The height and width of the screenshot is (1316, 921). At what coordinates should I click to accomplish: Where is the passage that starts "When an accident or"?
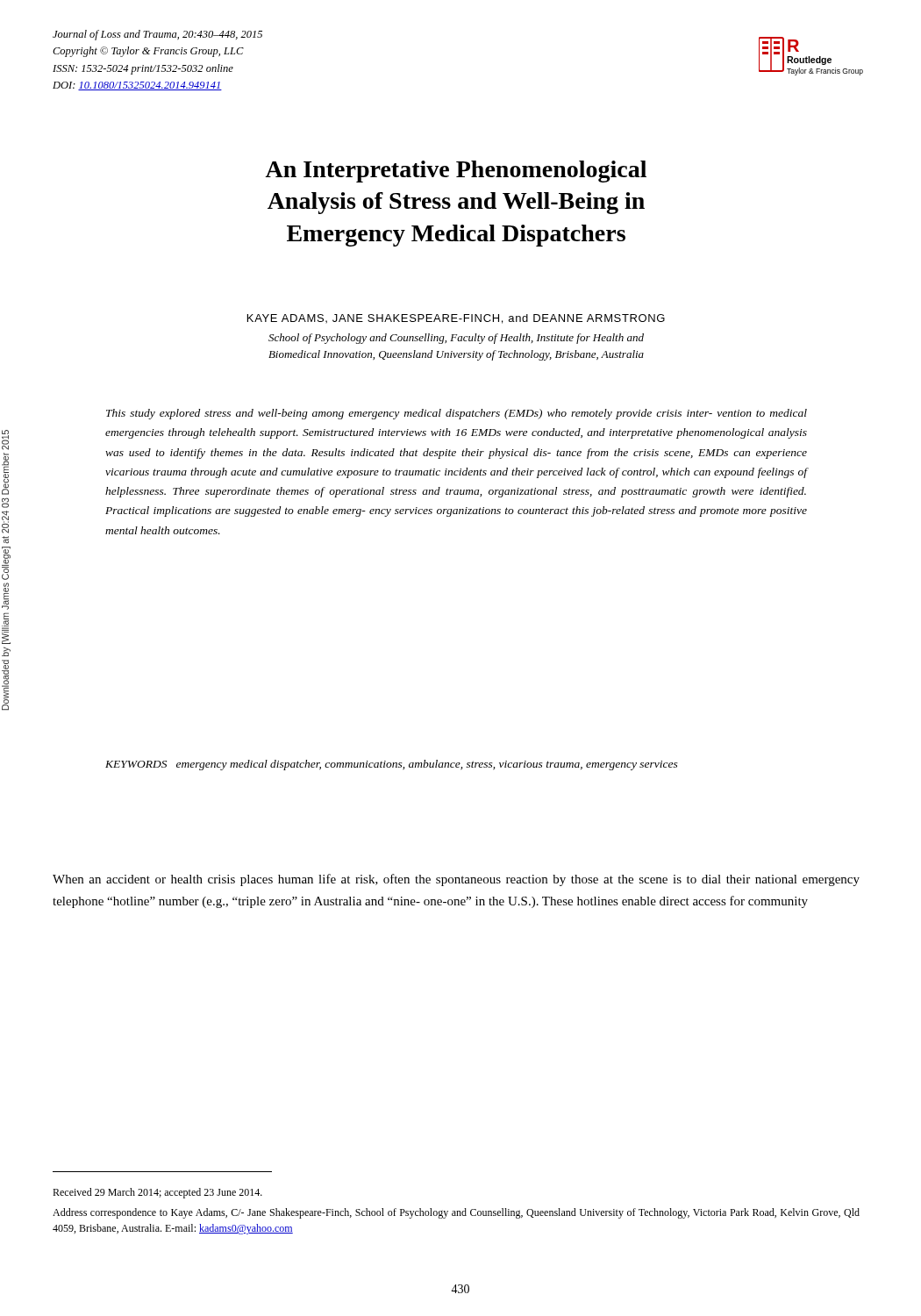point(456,890)
